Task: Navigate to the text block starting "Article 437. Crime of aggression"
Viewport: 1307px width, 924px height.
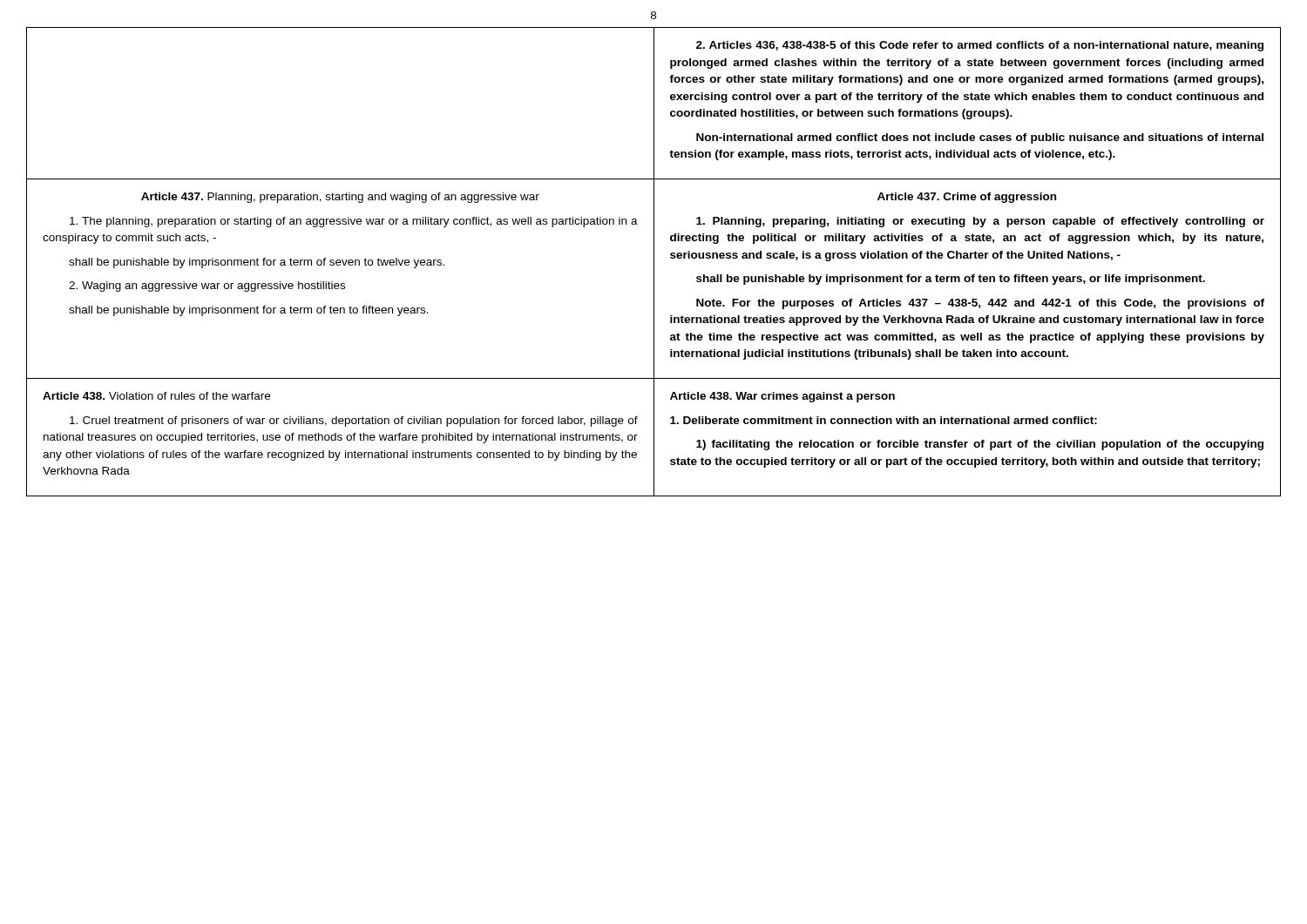Action: pos(967,275)
